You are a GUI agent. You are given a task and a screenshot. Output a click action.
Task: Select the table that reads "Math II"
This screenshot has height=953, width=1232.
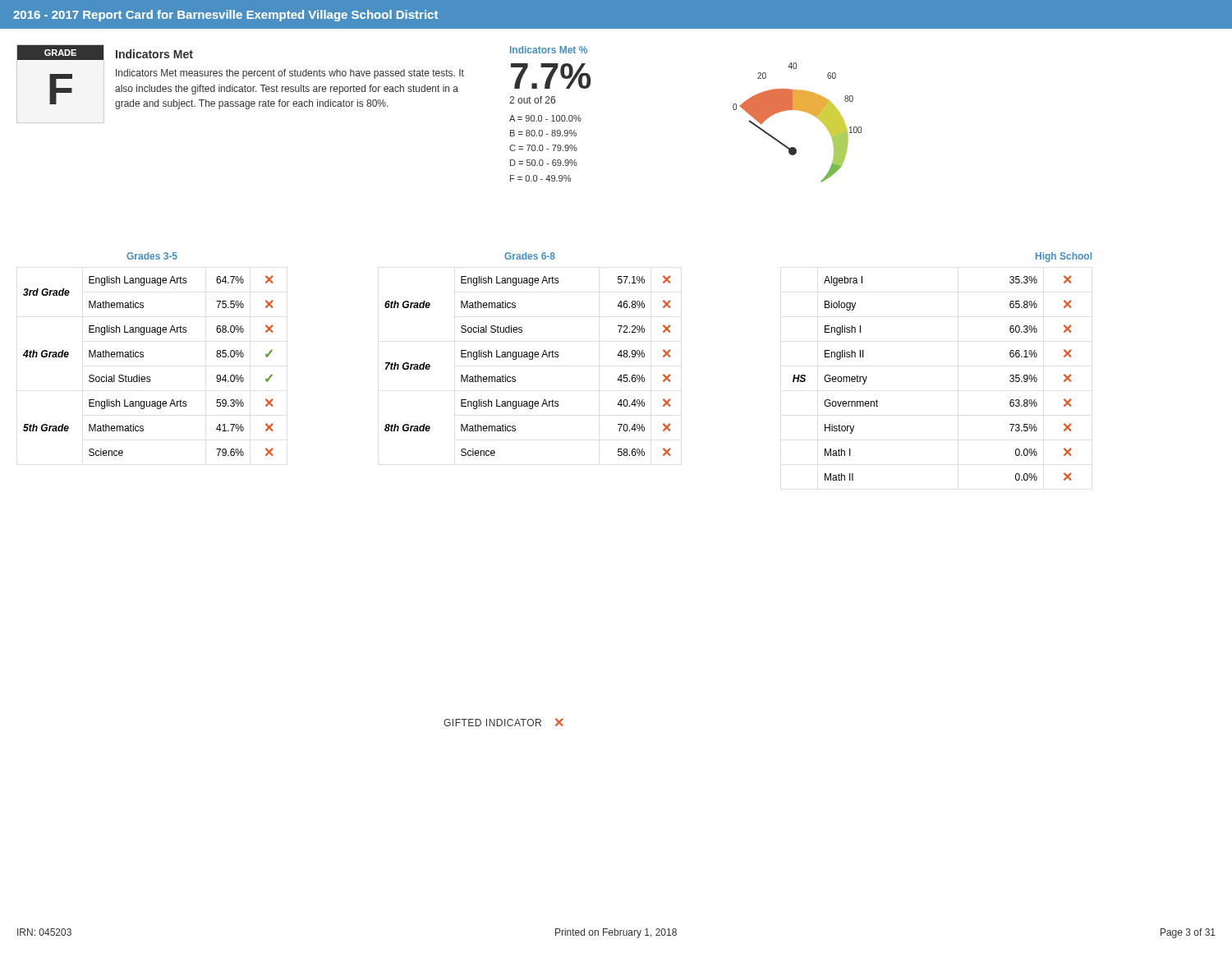[x=936, y=378]
